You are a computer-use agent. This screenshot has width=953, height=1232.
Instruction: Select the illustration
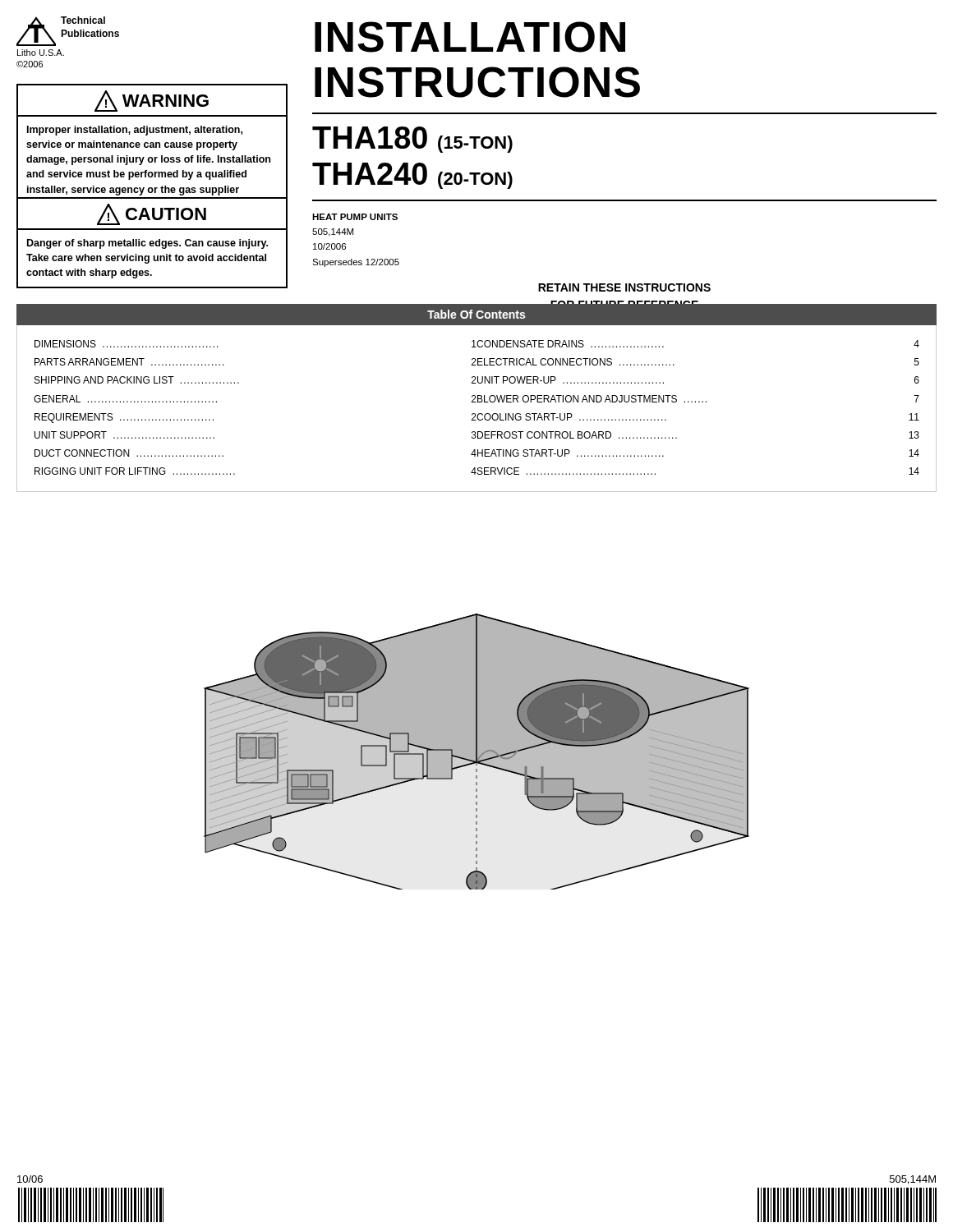pos(476,665)
